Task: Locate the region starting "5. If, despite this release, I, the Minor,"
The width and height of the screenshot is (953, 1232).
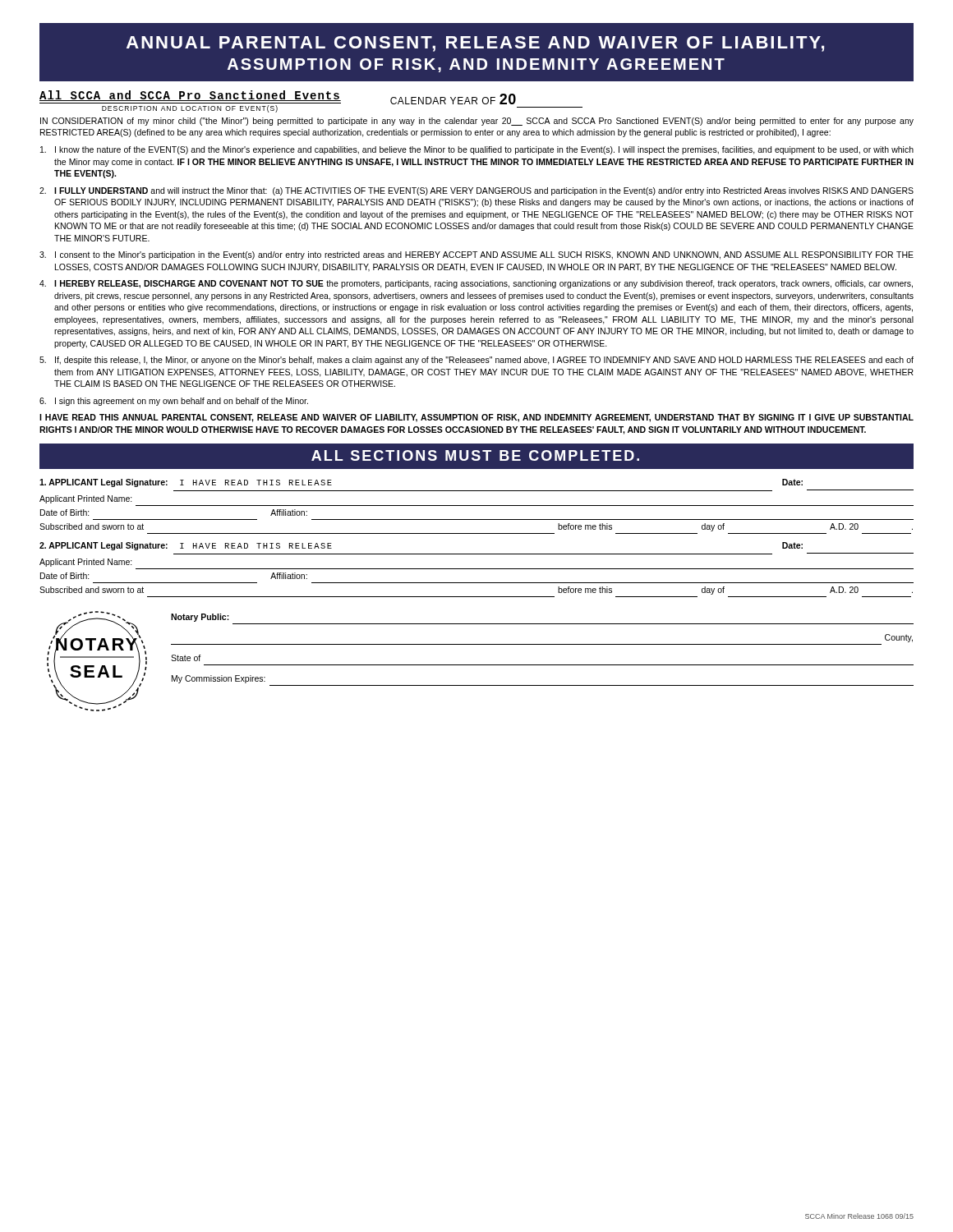Action: pyautogui.click(x=476, y=372)
